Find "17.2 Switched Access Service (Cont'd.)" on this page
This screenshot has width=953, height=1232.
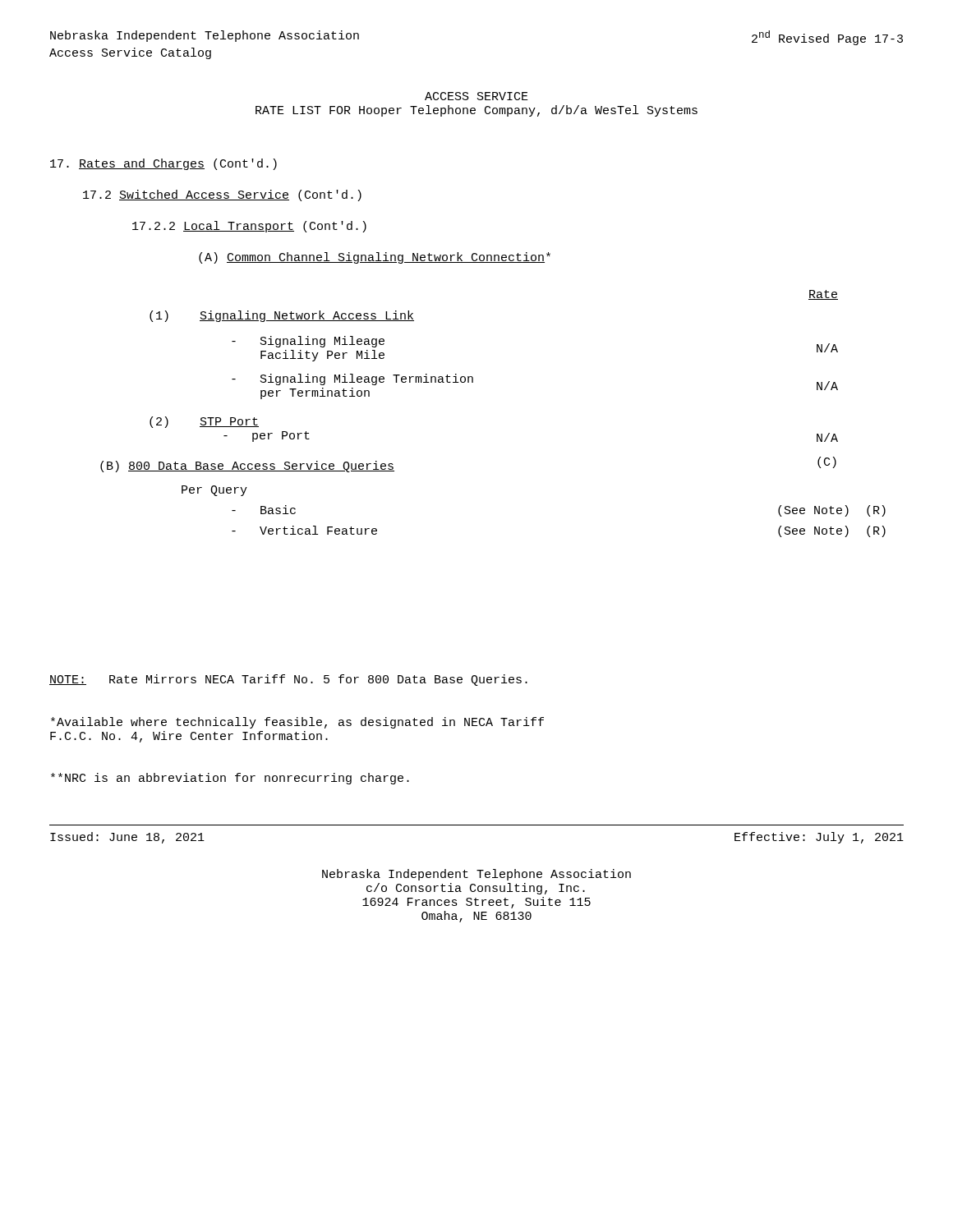(223, 196)
